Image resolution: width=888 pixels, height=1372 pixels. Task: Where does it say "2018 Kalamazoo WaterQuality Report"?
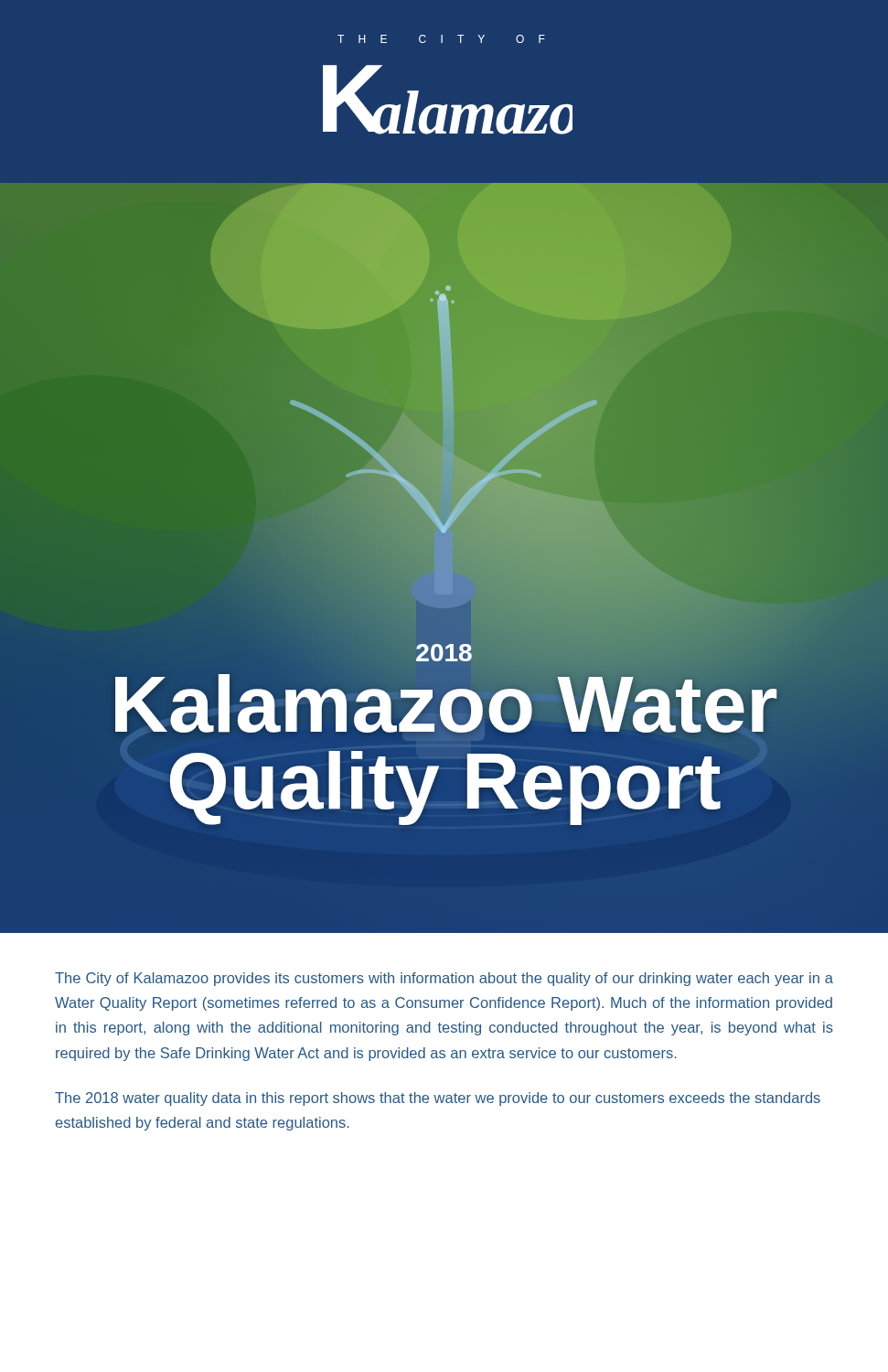point(444,729)
